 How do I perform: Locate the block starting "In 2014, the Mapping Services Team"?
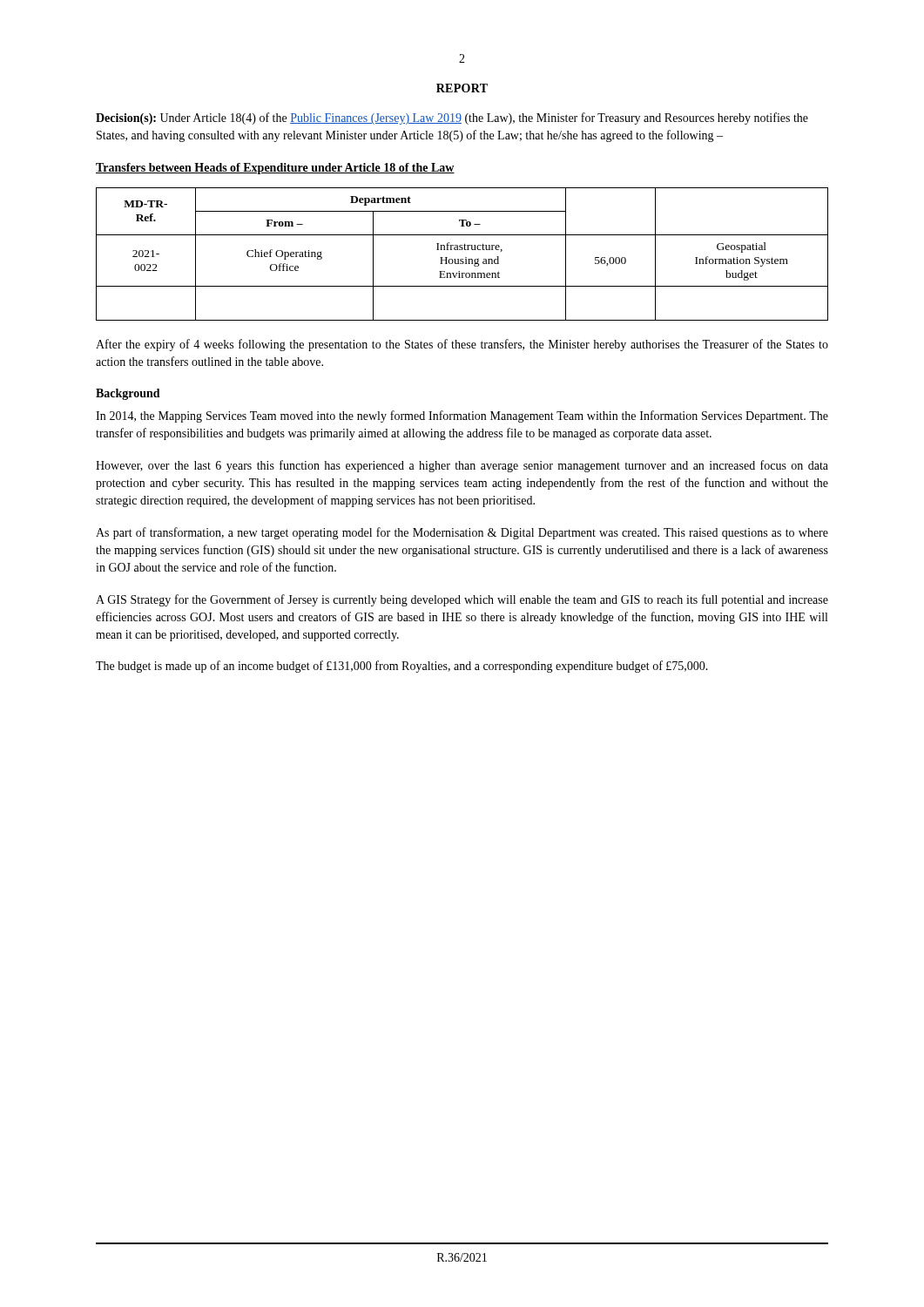462,425
